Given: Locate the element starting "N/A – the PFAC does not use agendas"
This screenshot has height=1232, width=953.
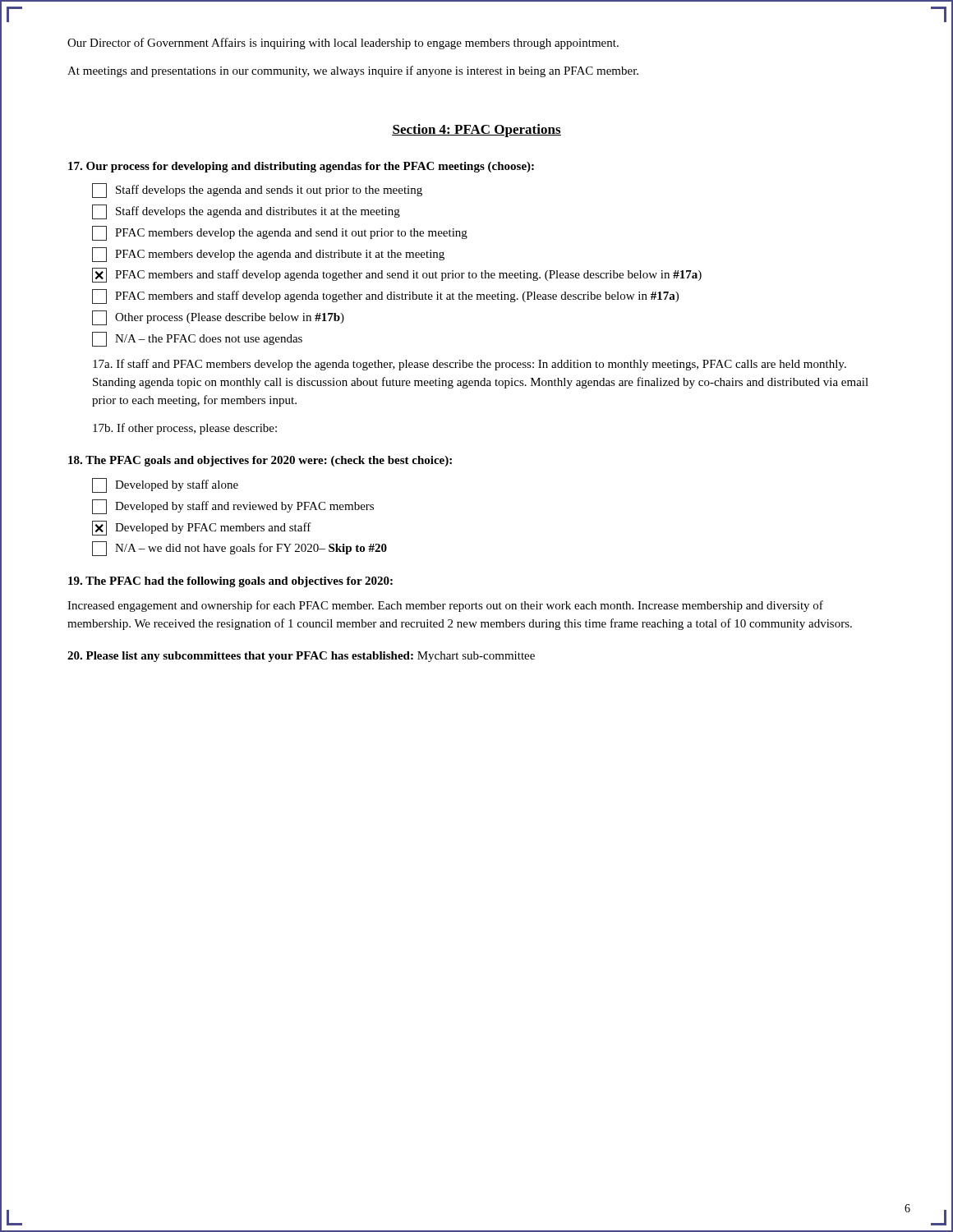Looking at the screenshot, I should click(x=197, y=339).
